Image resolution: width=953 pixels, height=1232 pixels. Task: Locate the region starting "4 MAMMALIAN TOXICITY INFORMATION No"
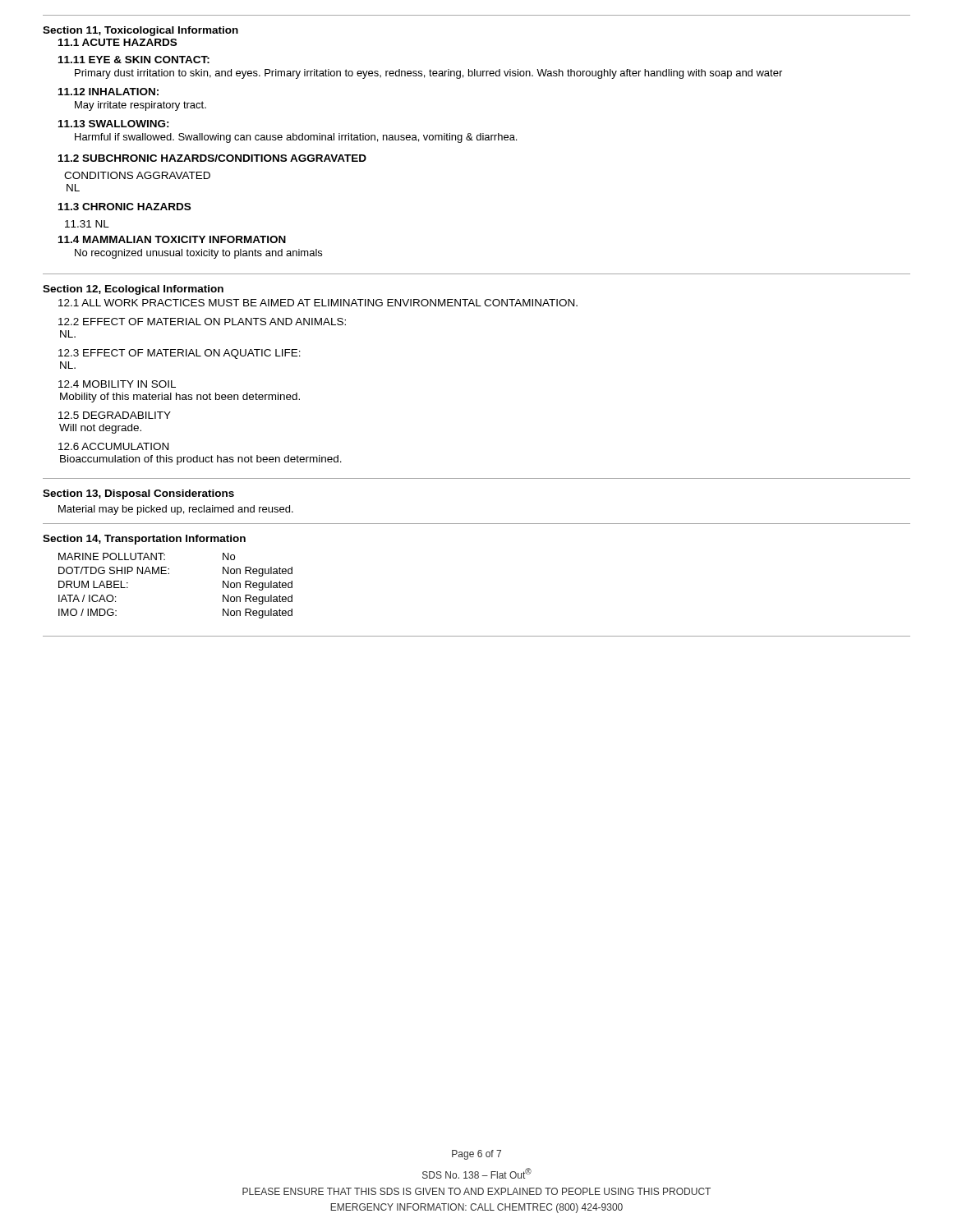(172, 239)
